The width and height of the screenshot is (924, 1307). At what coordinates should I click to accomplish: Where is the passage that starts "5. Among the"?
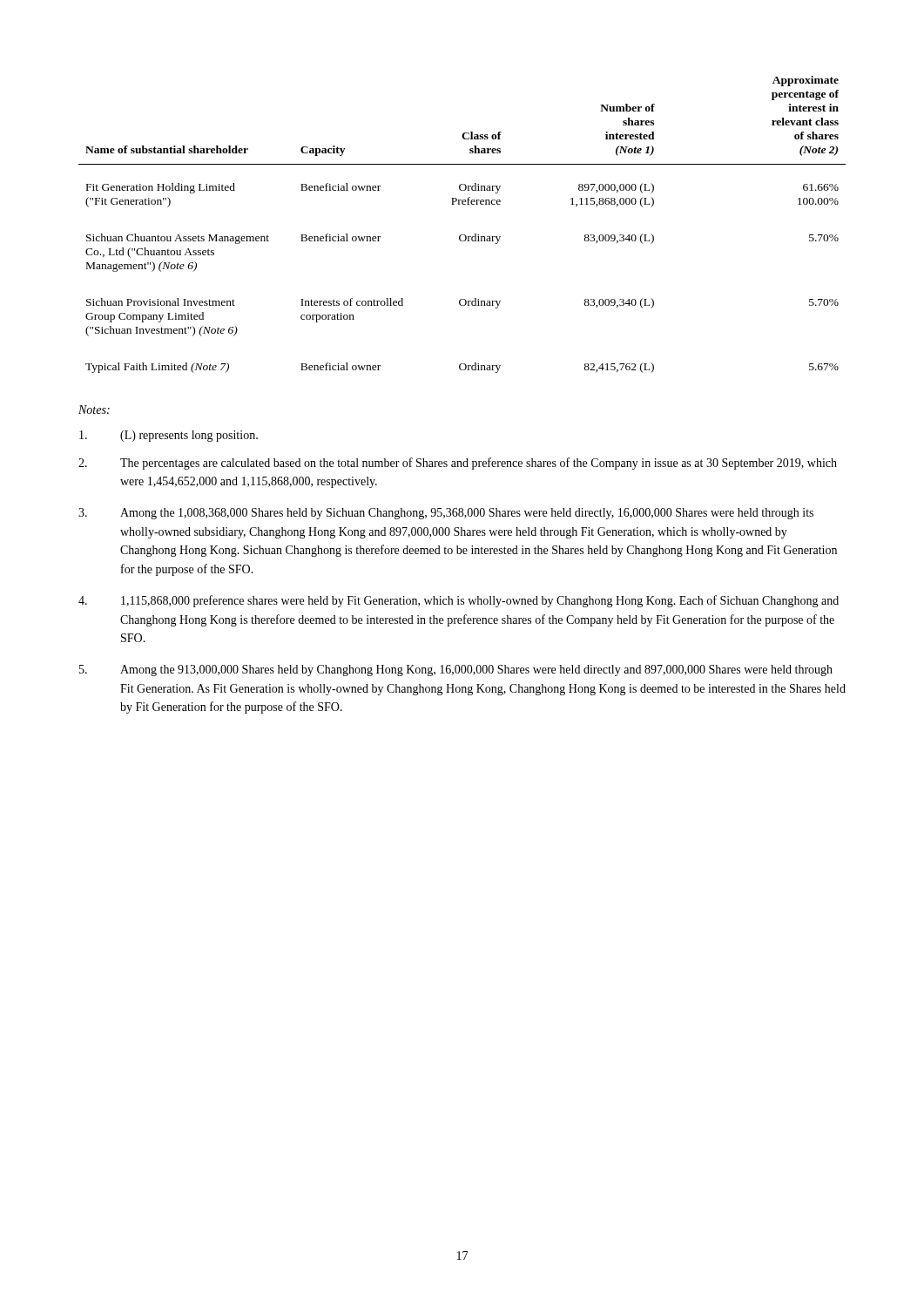[462, 689]
